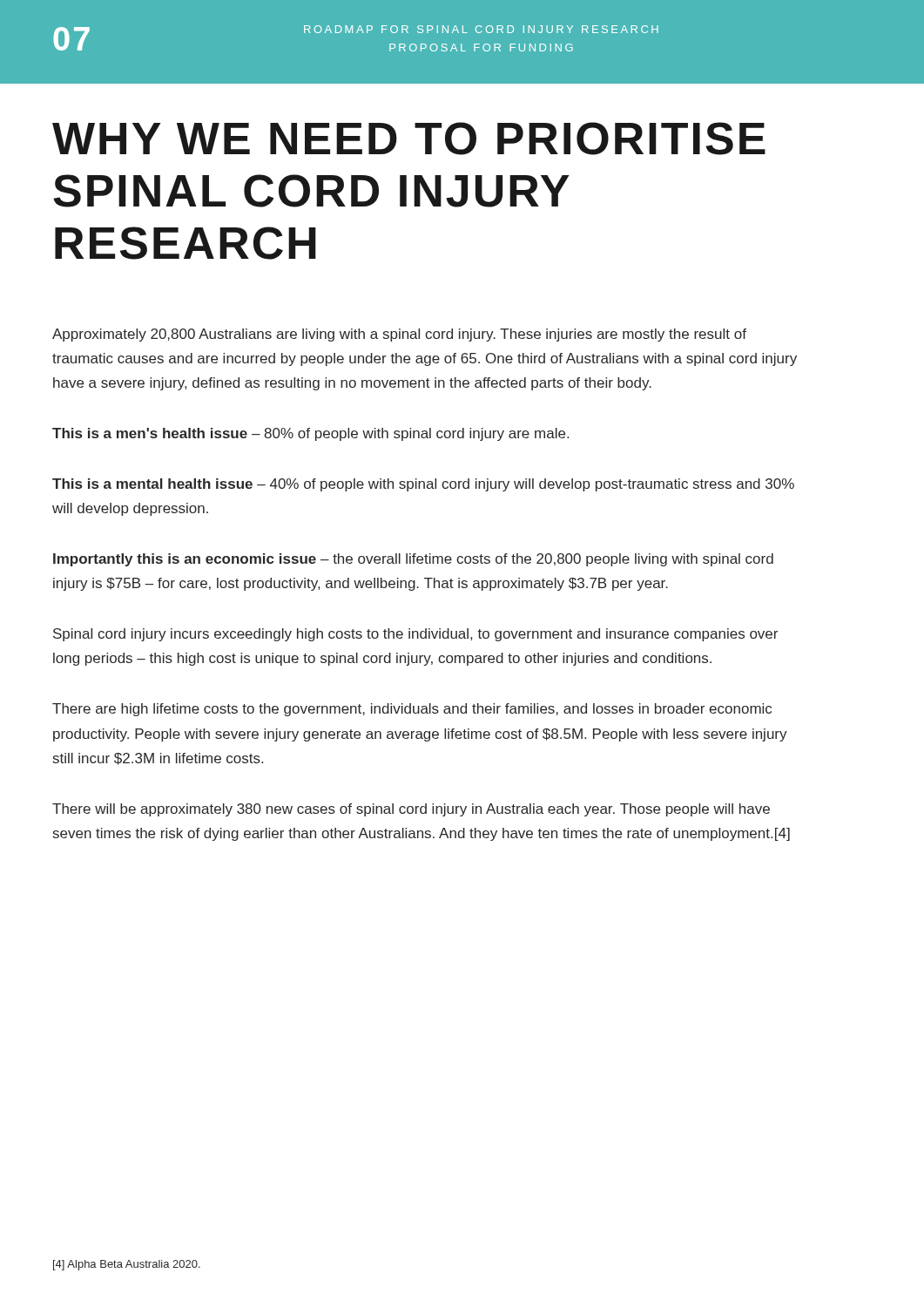The height and width of the screenshot is (1307, 924).
Task: Select the text block that reads "This is a men's health issue"
Action: click(x=311, y=434)
